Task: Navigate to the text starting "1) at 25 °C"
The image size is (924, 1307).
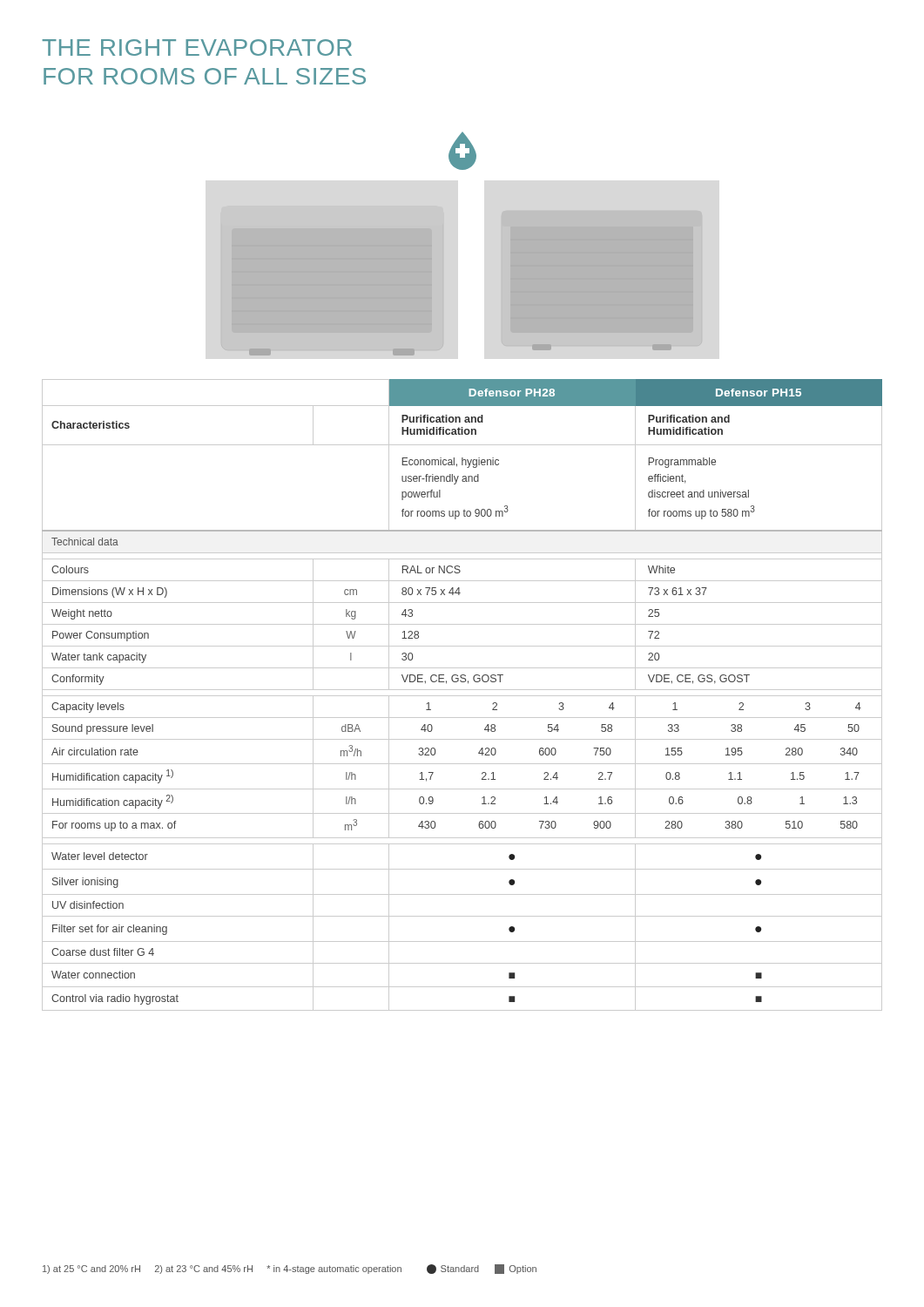Action: (x=289, y=1269)
